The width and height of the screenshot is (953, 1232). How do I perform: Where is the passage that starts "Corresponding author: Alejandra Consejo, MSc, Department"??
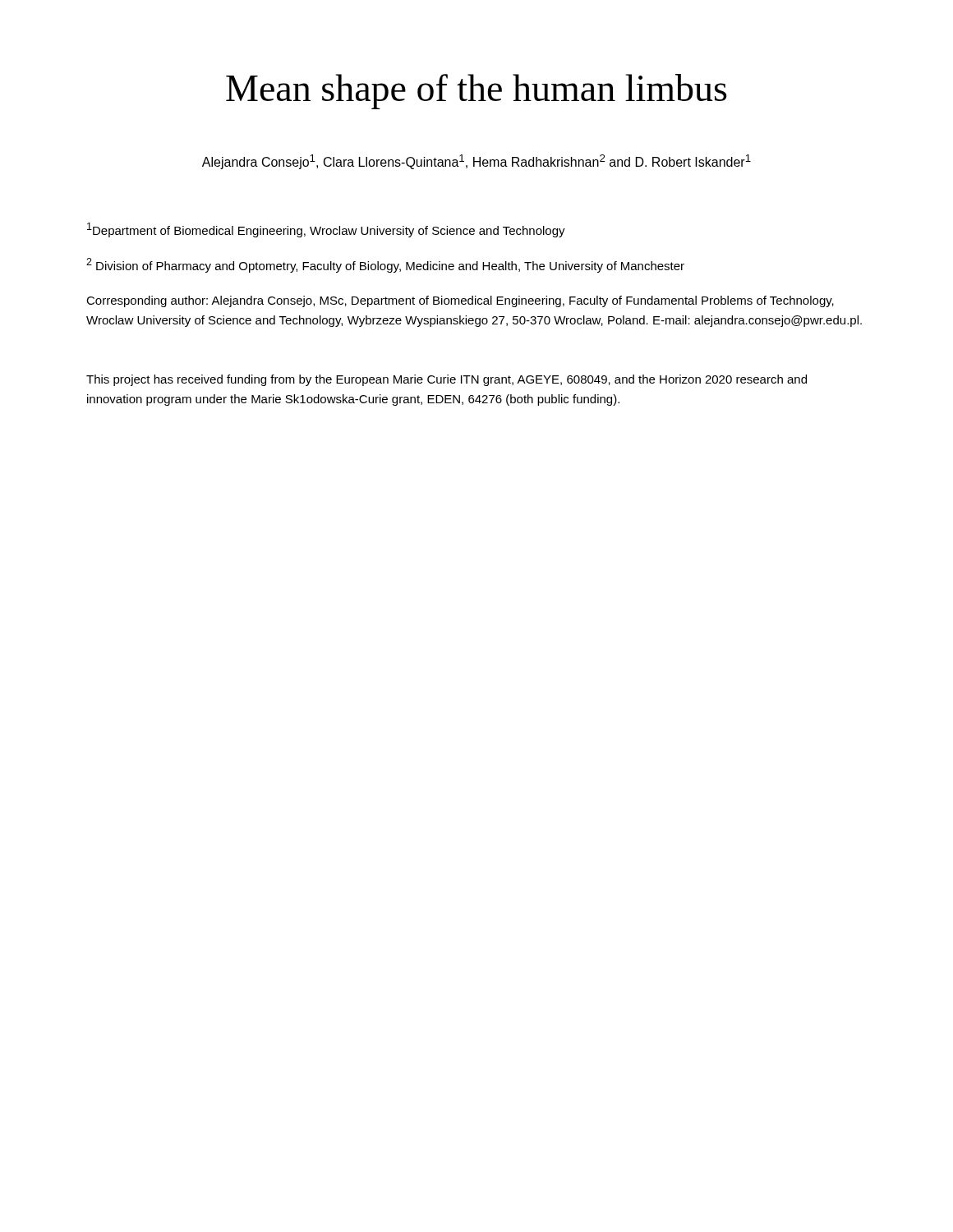point(474,310)
